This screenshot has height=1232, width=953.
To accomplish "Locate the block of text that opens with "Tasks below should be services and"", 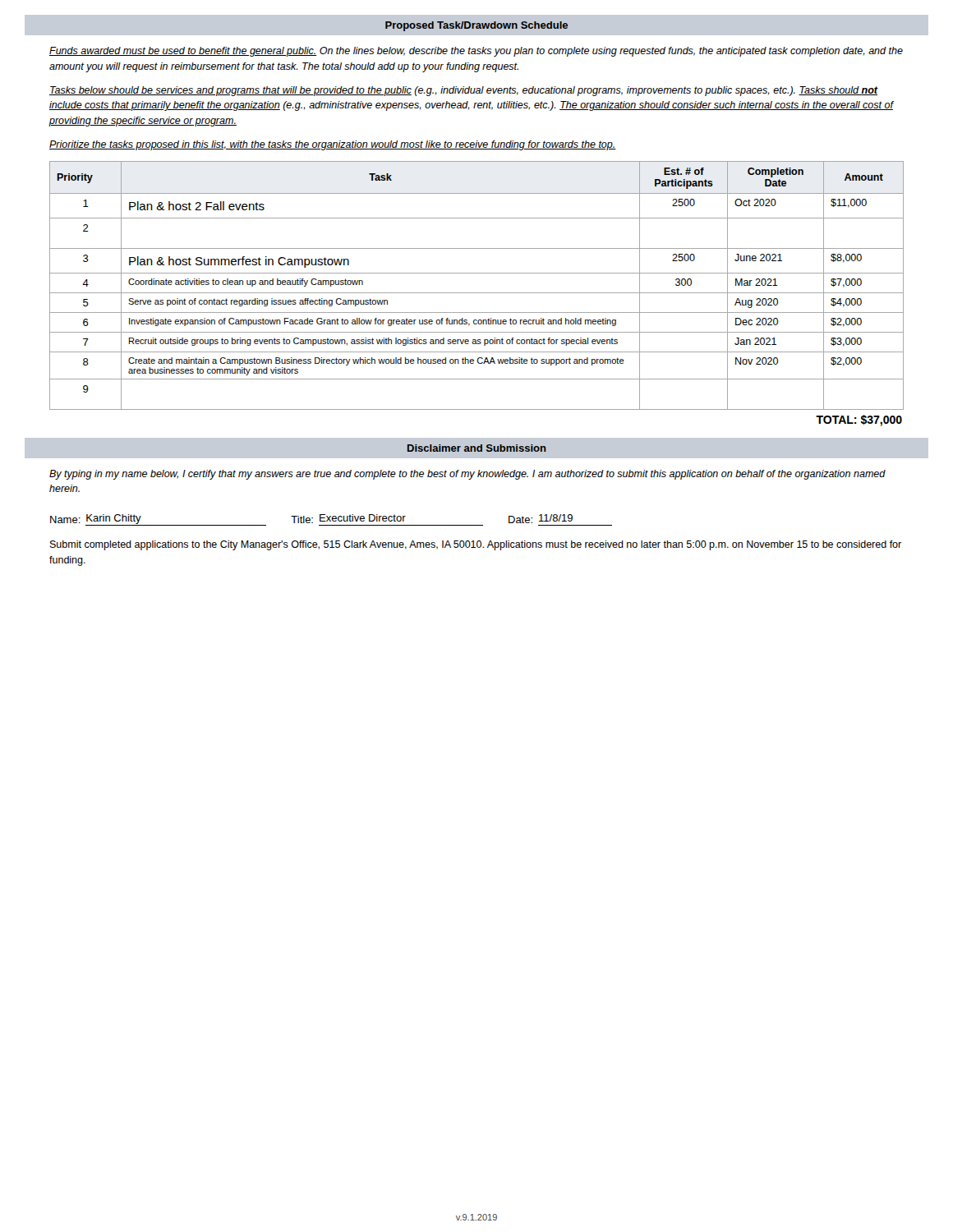I will click(471, 105).
